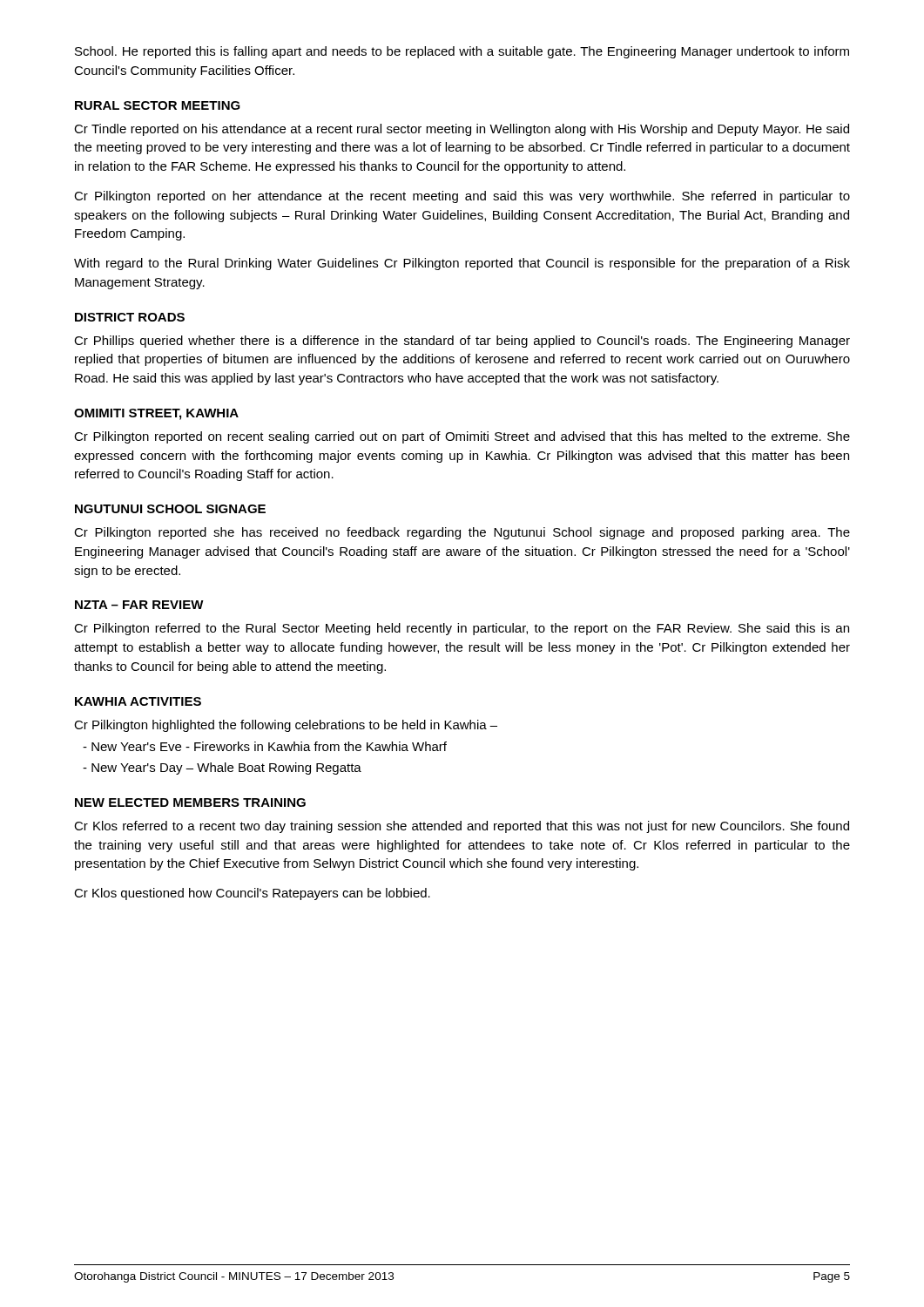The width and height of the screenshot is (924, 1307).
Task: Find the text block that says "Cr Phillips queried whether there is a"
Action: (x=462, y=359)
